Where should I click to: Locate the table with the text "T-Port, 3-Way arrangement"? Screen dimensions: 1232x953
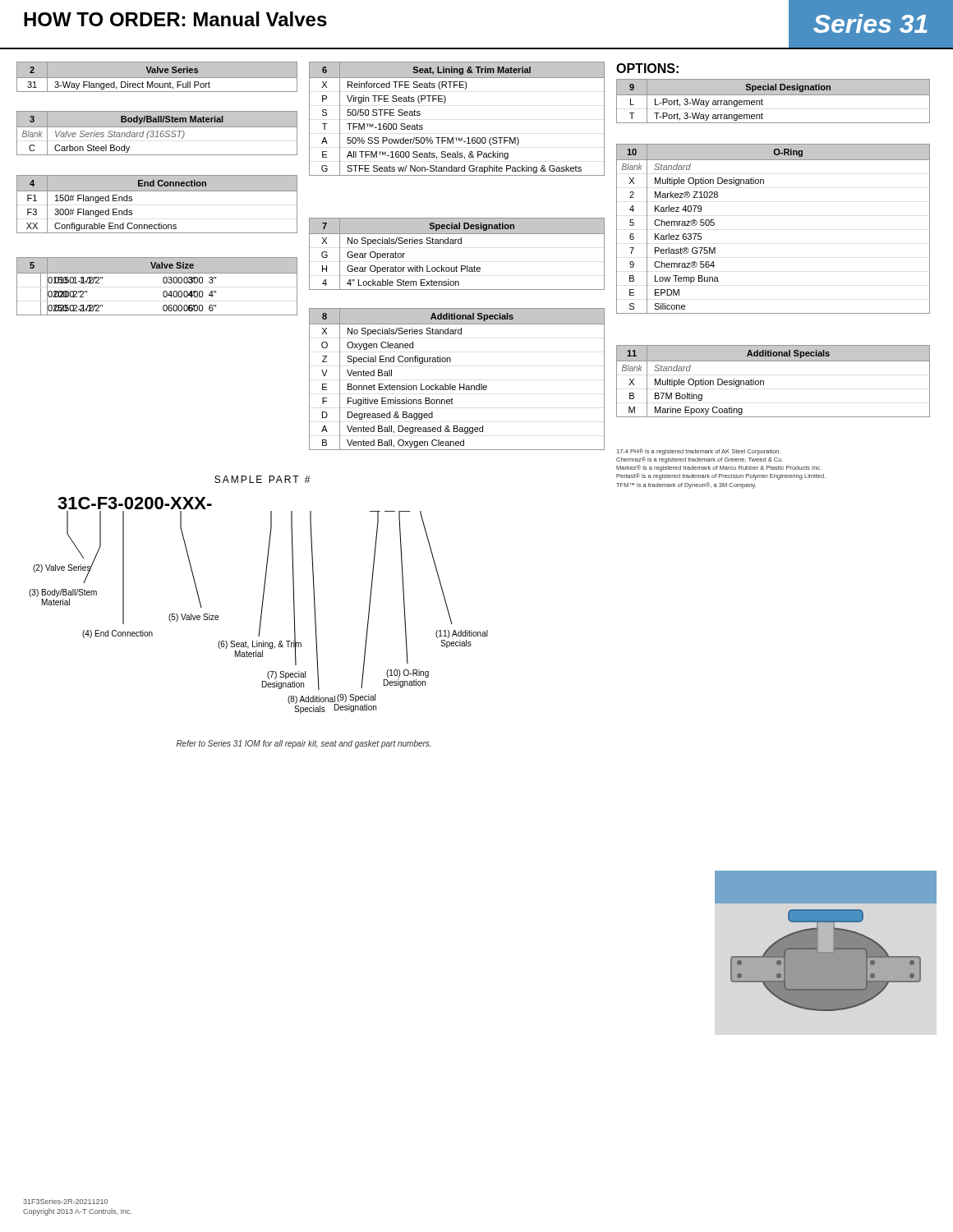click(773, 101)
